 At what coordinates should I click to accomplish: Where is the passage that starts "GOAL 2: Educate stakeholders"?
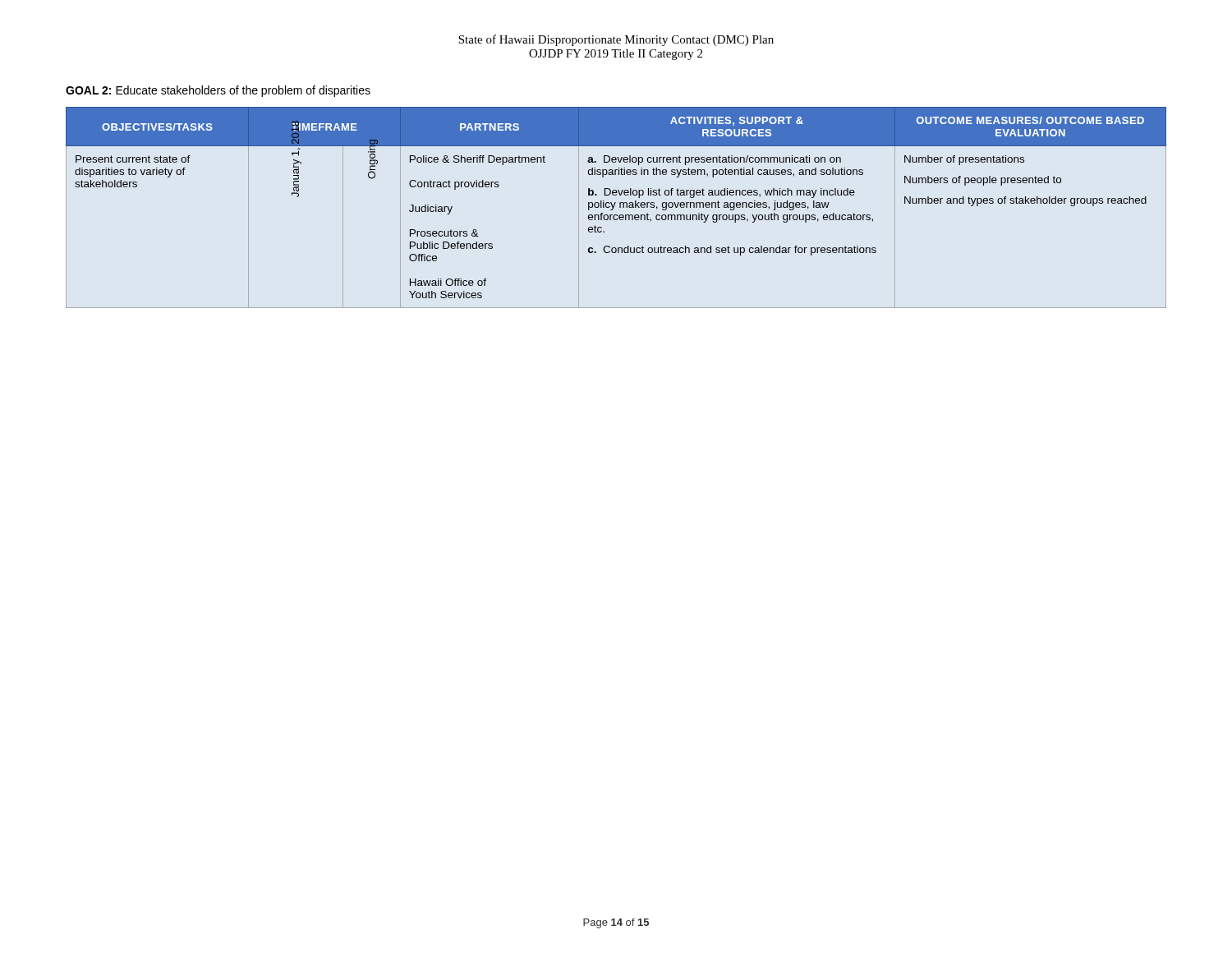(218, 90)
